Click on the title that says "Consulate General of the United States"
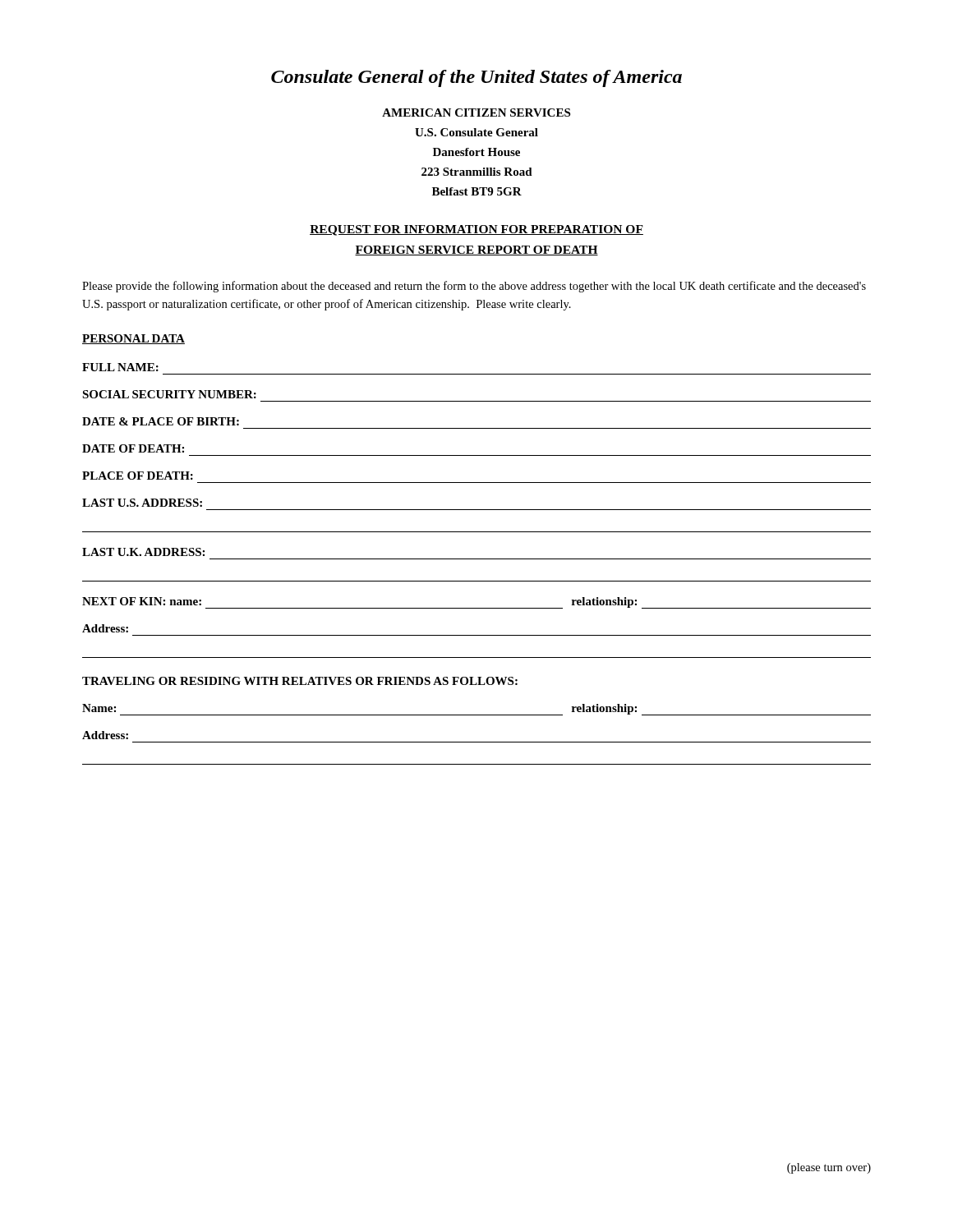Image resolution: width=953 pixels, height=1232 pixels. click(x=476, y=77)
